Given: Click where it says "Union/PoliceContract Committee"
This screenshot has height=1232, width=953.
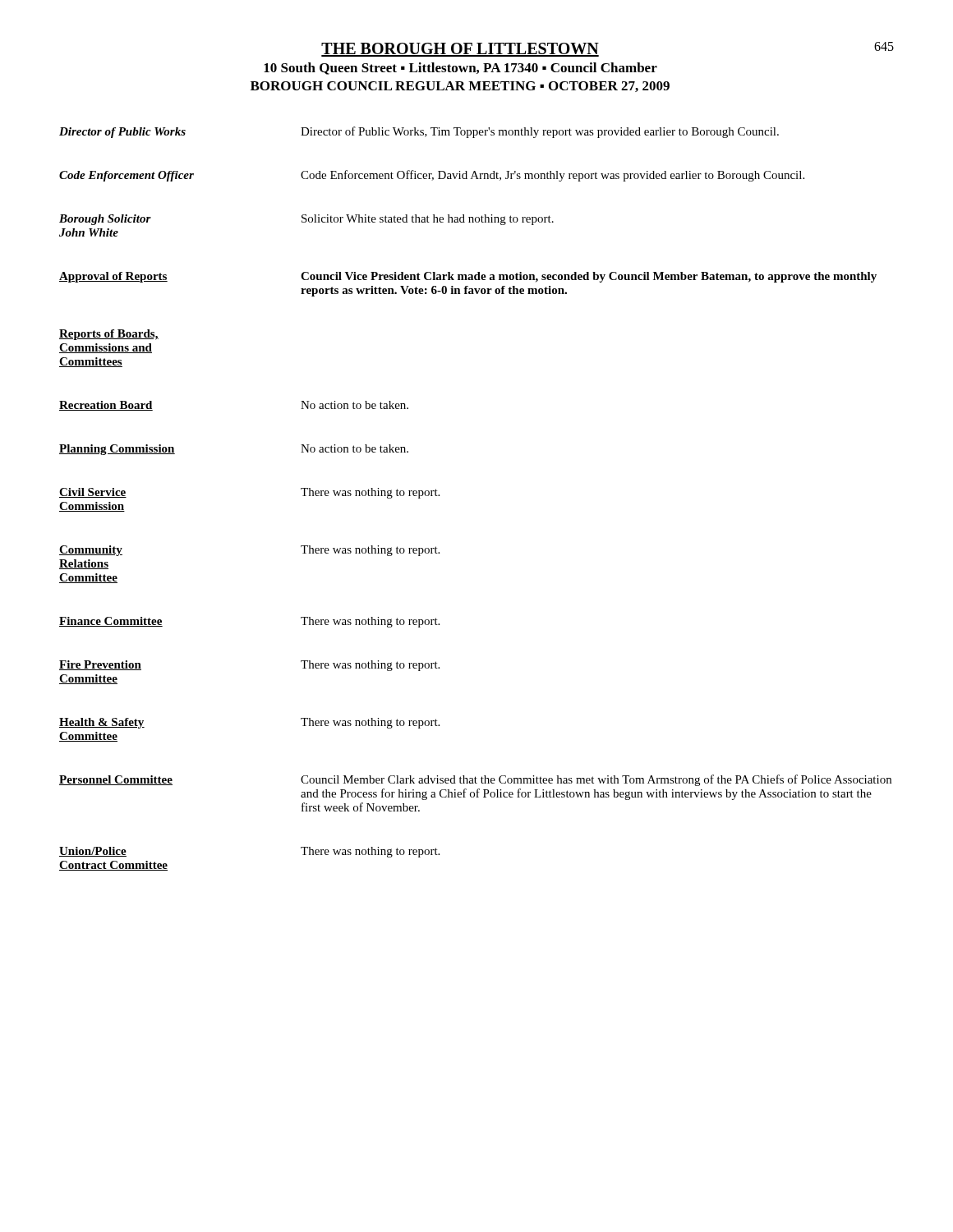Looking at the screenshot, I should point(113,858).
